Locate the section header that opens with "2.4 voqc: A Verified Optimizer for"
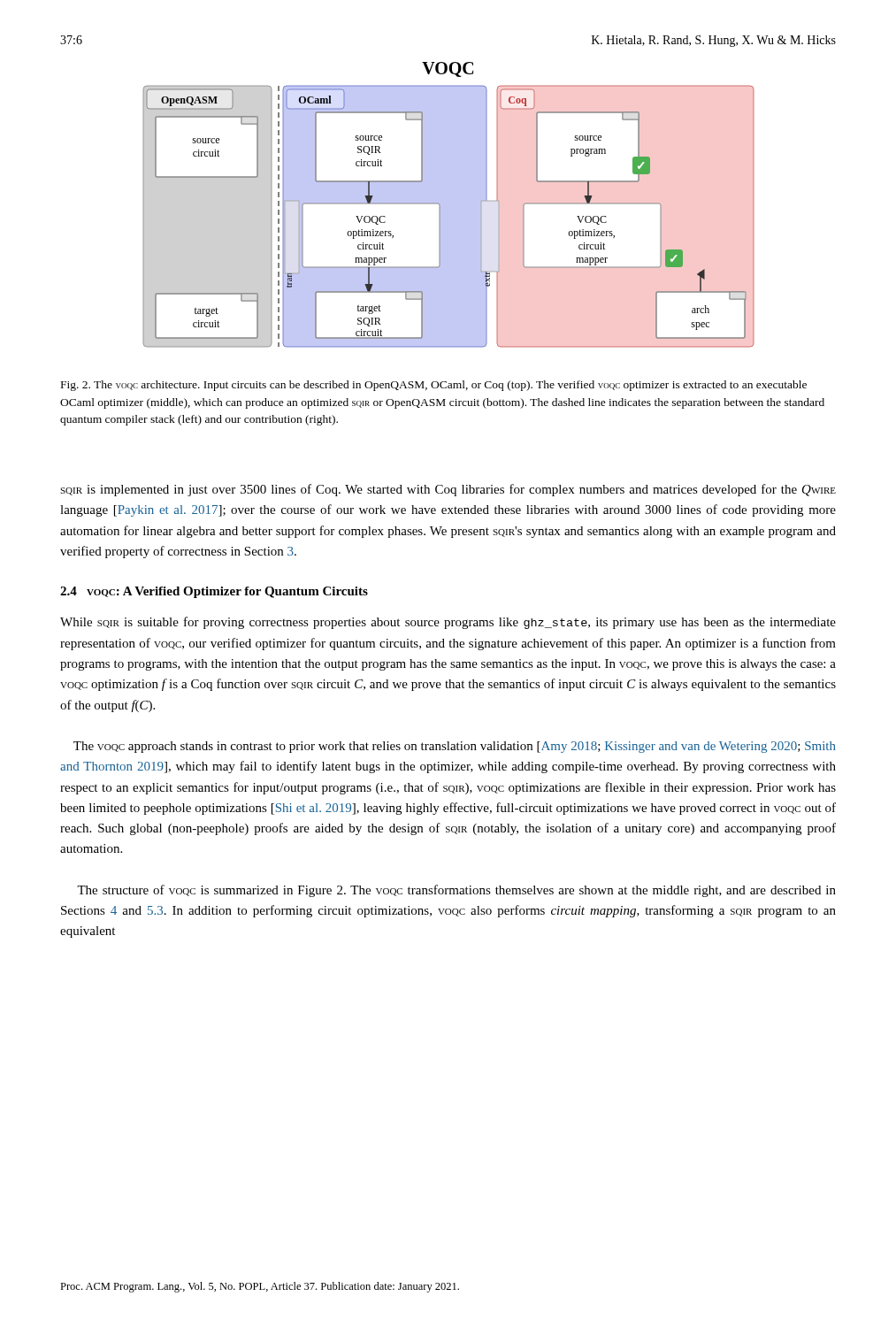The height and width of the screenshot is (1327, 896). pyautogui.click(x=214, y=591)
